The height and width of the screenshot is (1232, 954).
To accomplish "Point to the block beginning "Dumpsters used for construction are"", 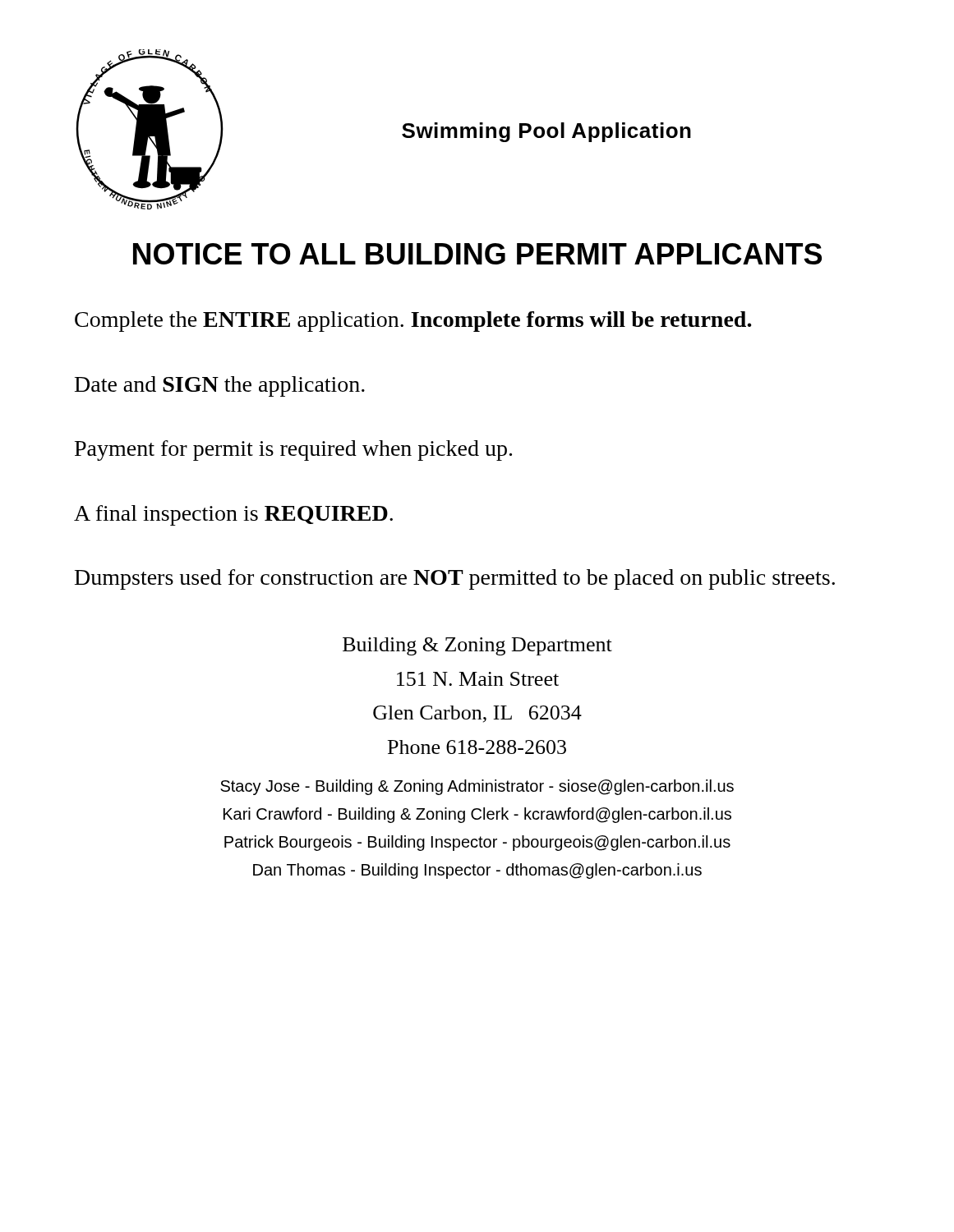I will 455,577.
